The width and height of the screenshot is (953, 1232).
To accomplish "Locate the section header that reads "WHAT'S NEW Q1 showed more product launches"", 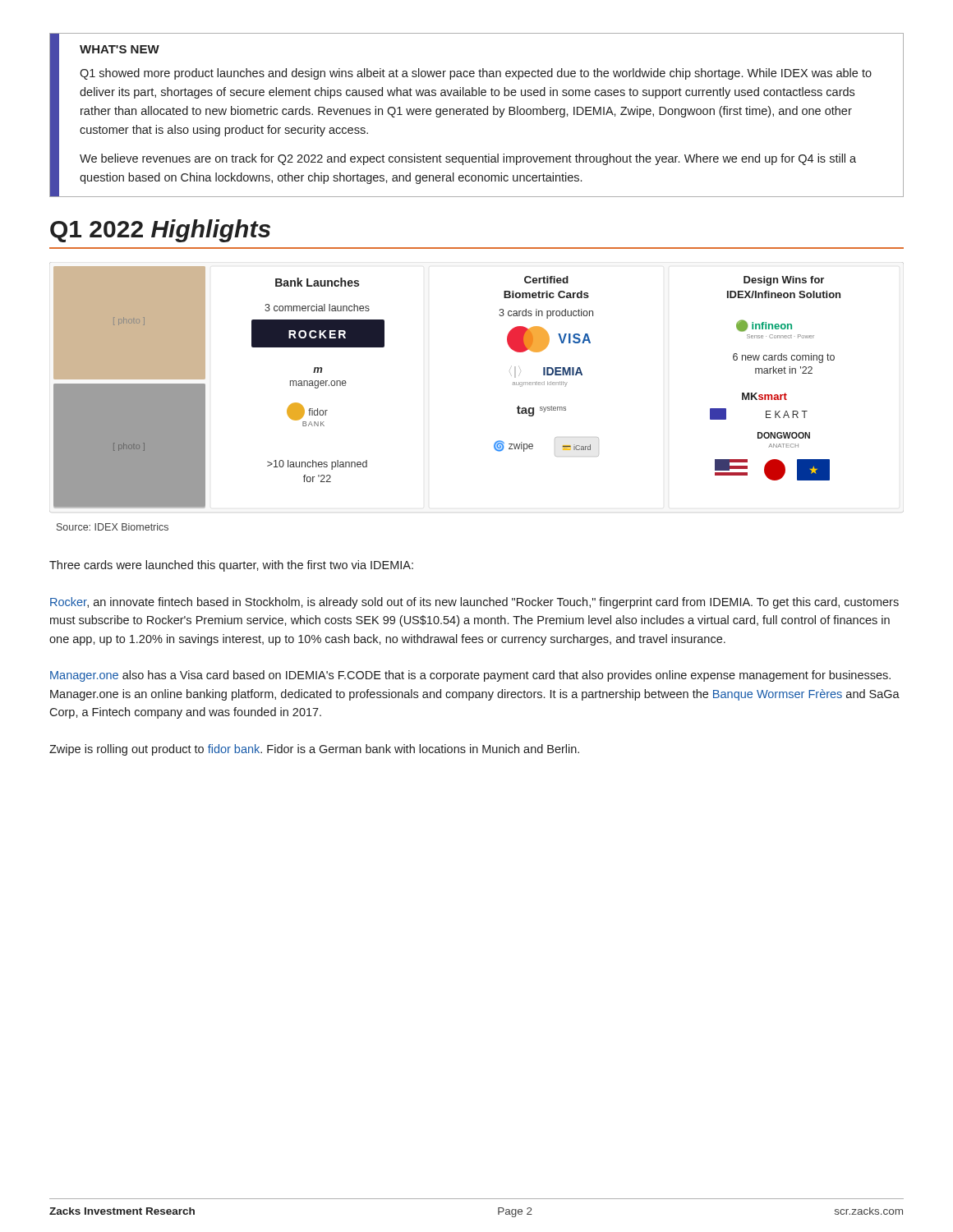I will [x=468, y=115].
